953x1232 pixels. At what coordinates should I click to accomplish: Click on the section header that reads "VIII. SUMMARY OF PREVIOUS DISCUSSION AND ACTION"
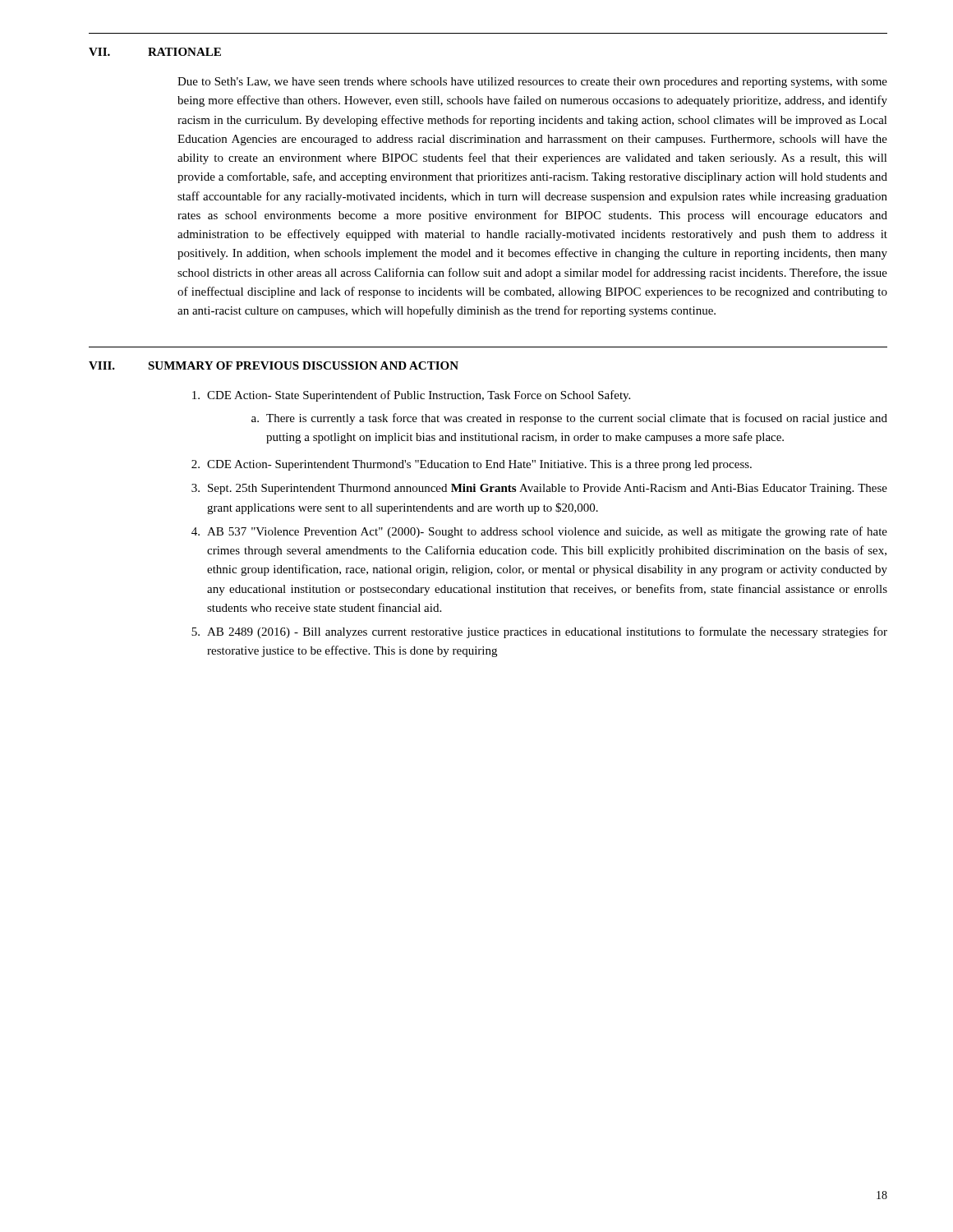(274, 366)
